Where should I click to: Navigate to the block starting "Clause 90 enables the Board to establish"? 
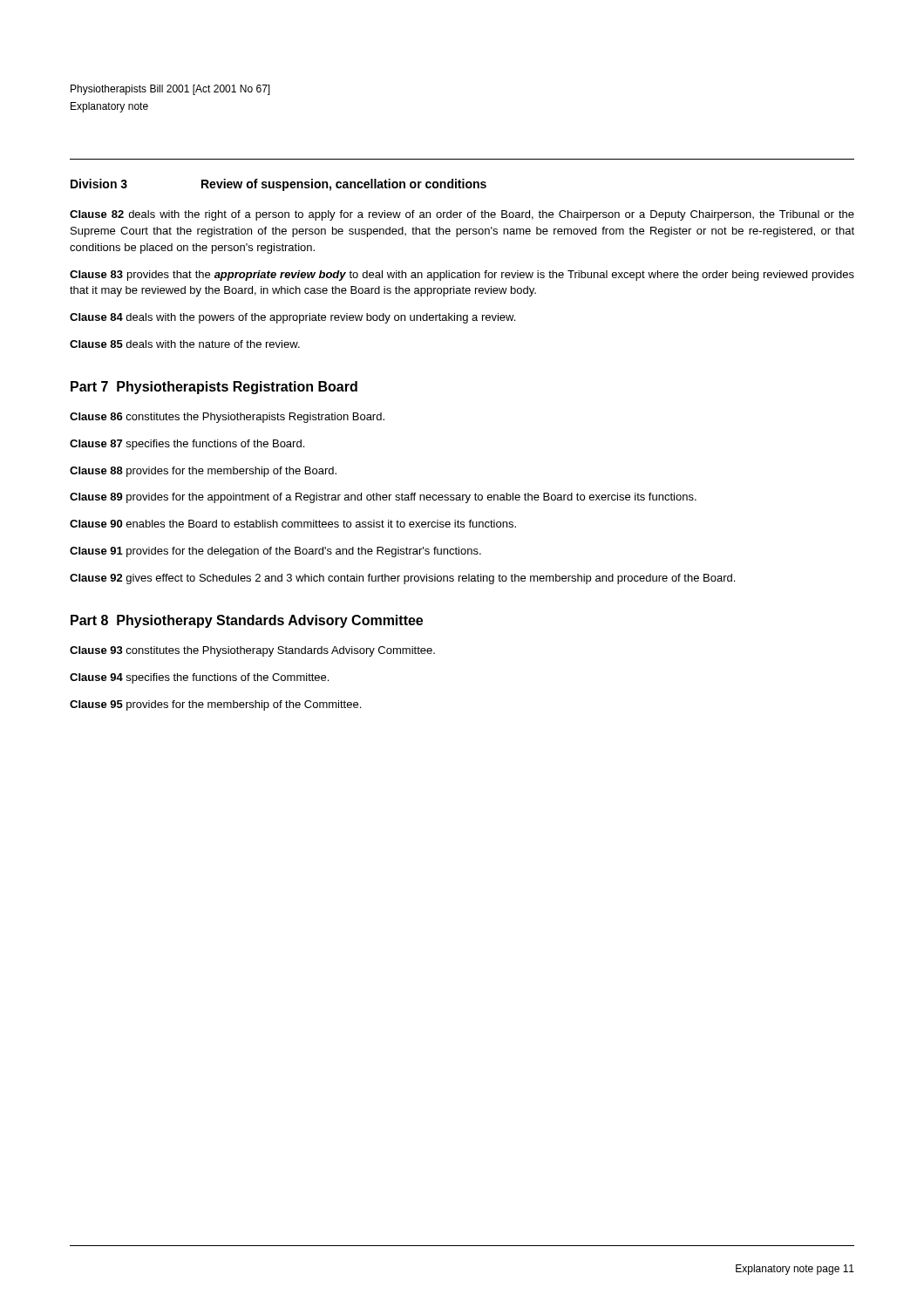[293, 524]
